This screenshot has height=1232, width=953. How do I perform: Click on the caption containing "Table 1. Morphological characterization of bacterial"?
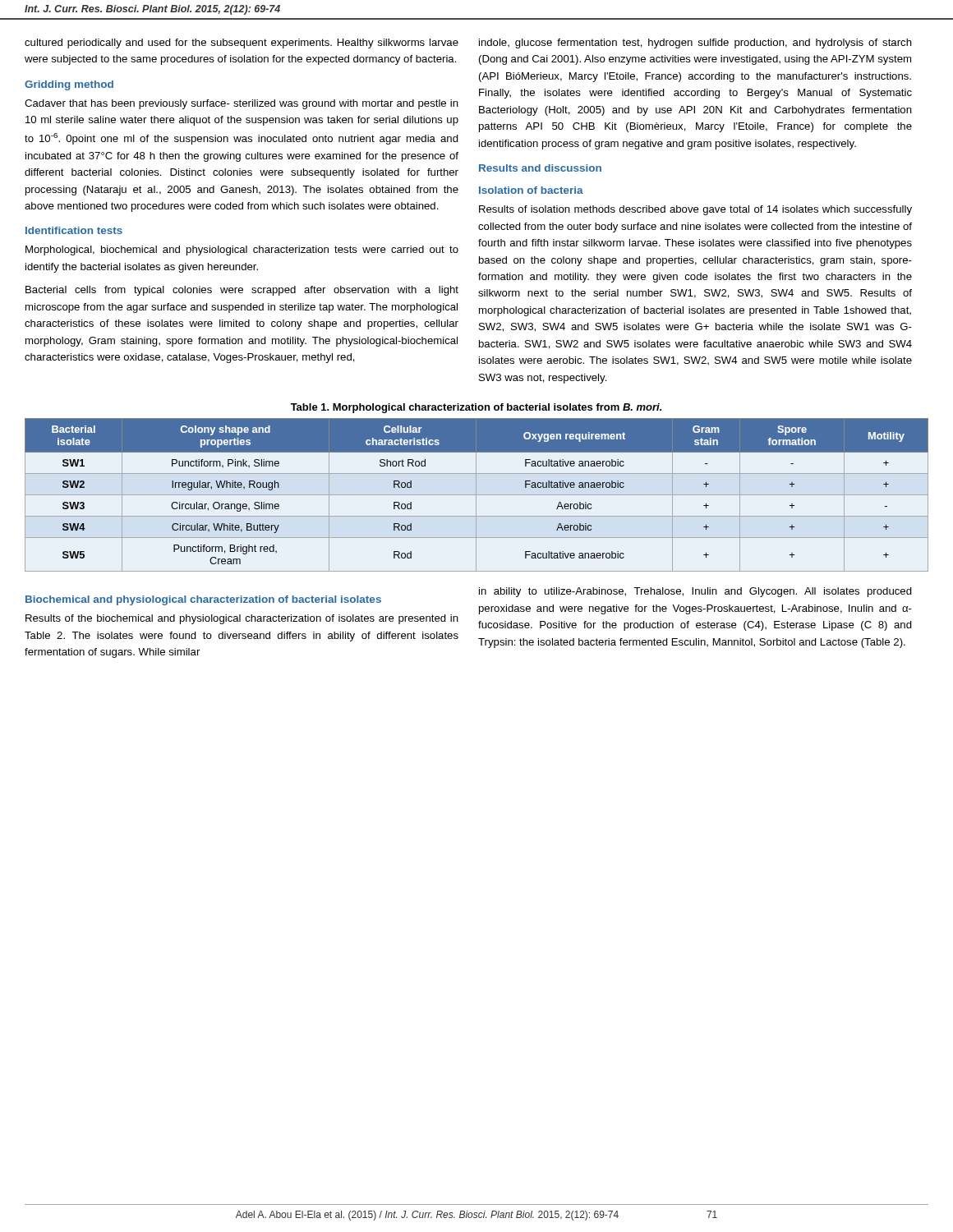click(x=476, y=407)
